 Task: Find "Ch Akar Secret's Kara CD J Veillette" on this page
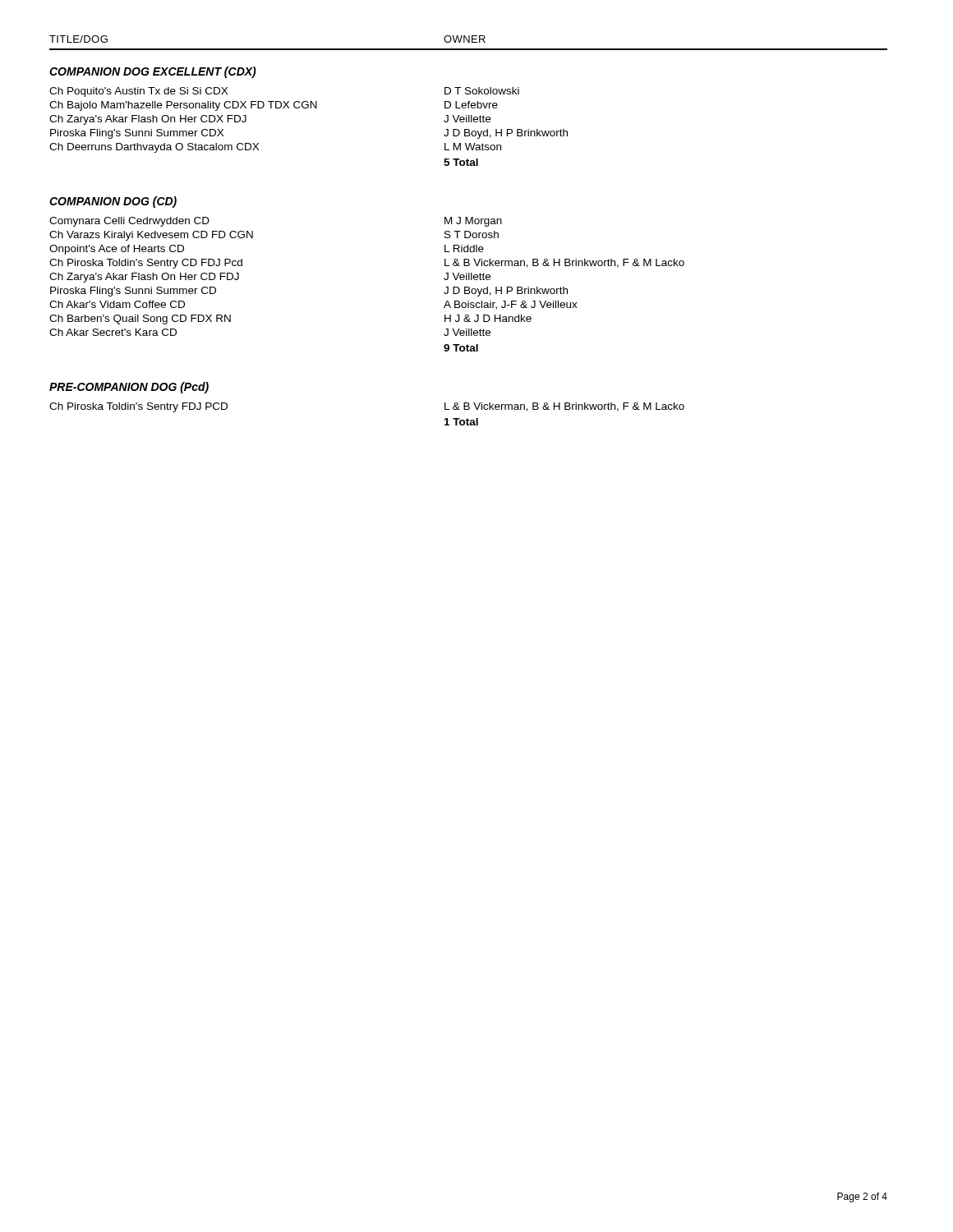[x=468, y=332]
